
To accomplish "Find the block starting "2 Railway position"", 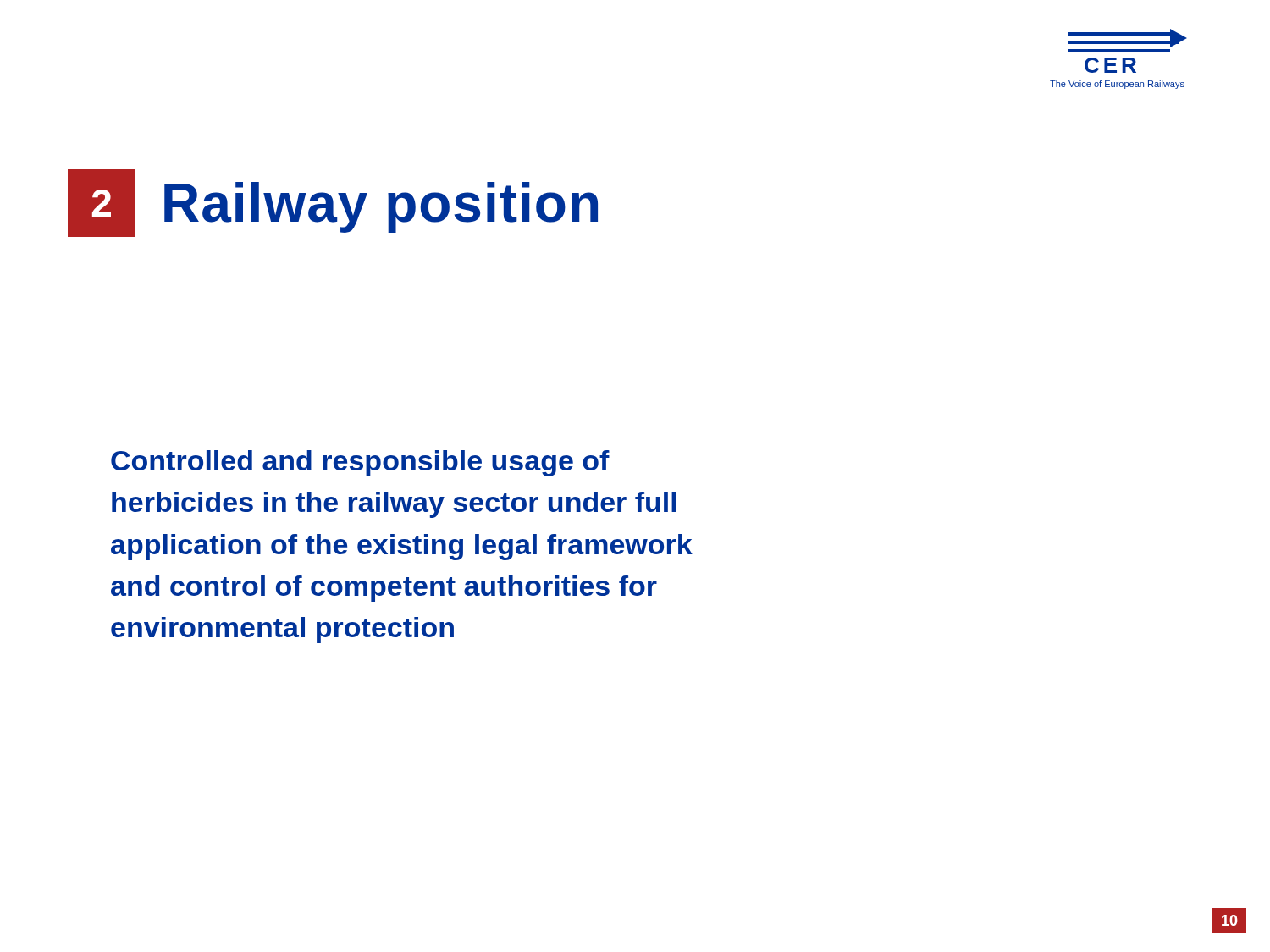I will pos(335,203).
